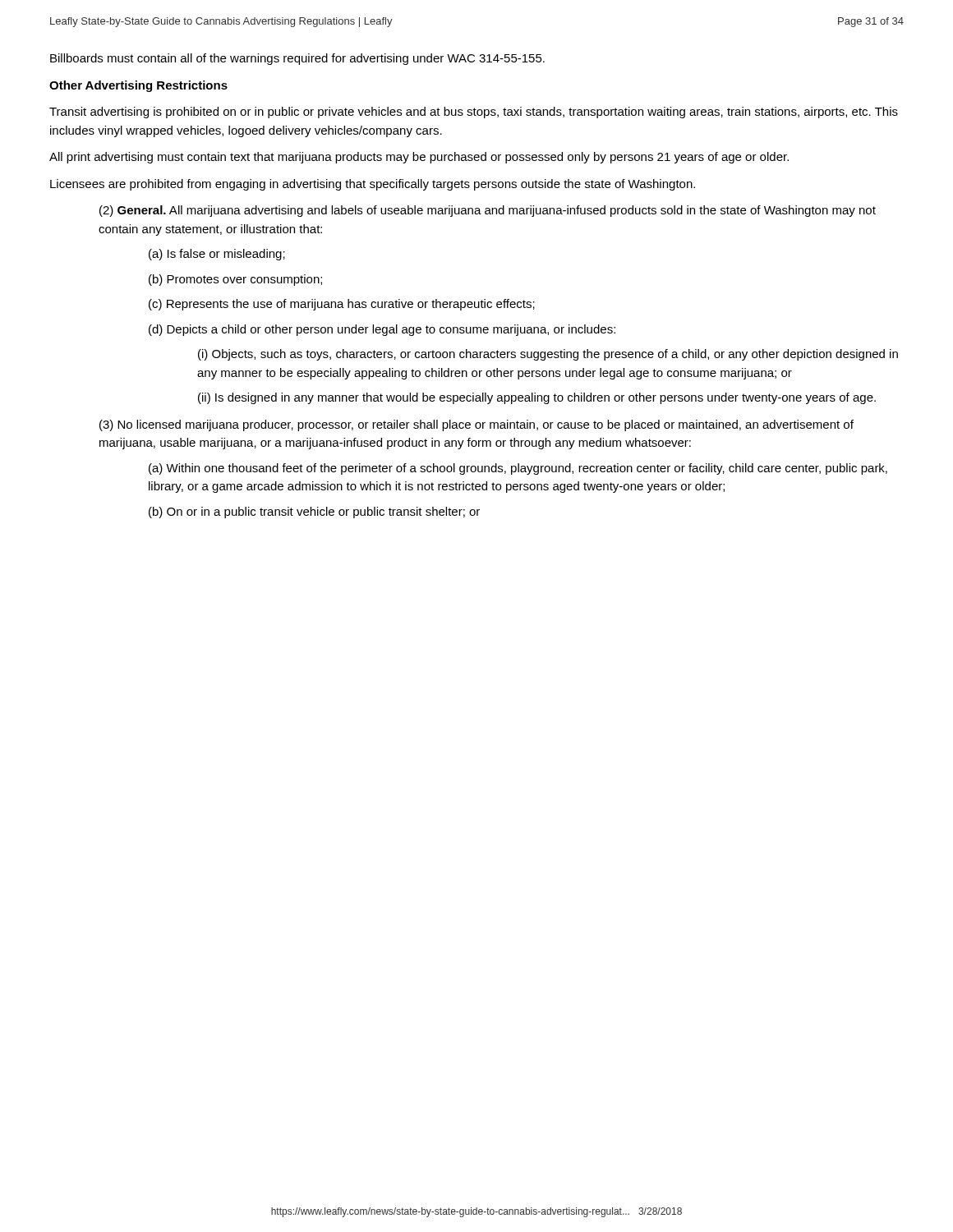
Task: Find the section header
Action: point(138,85)
